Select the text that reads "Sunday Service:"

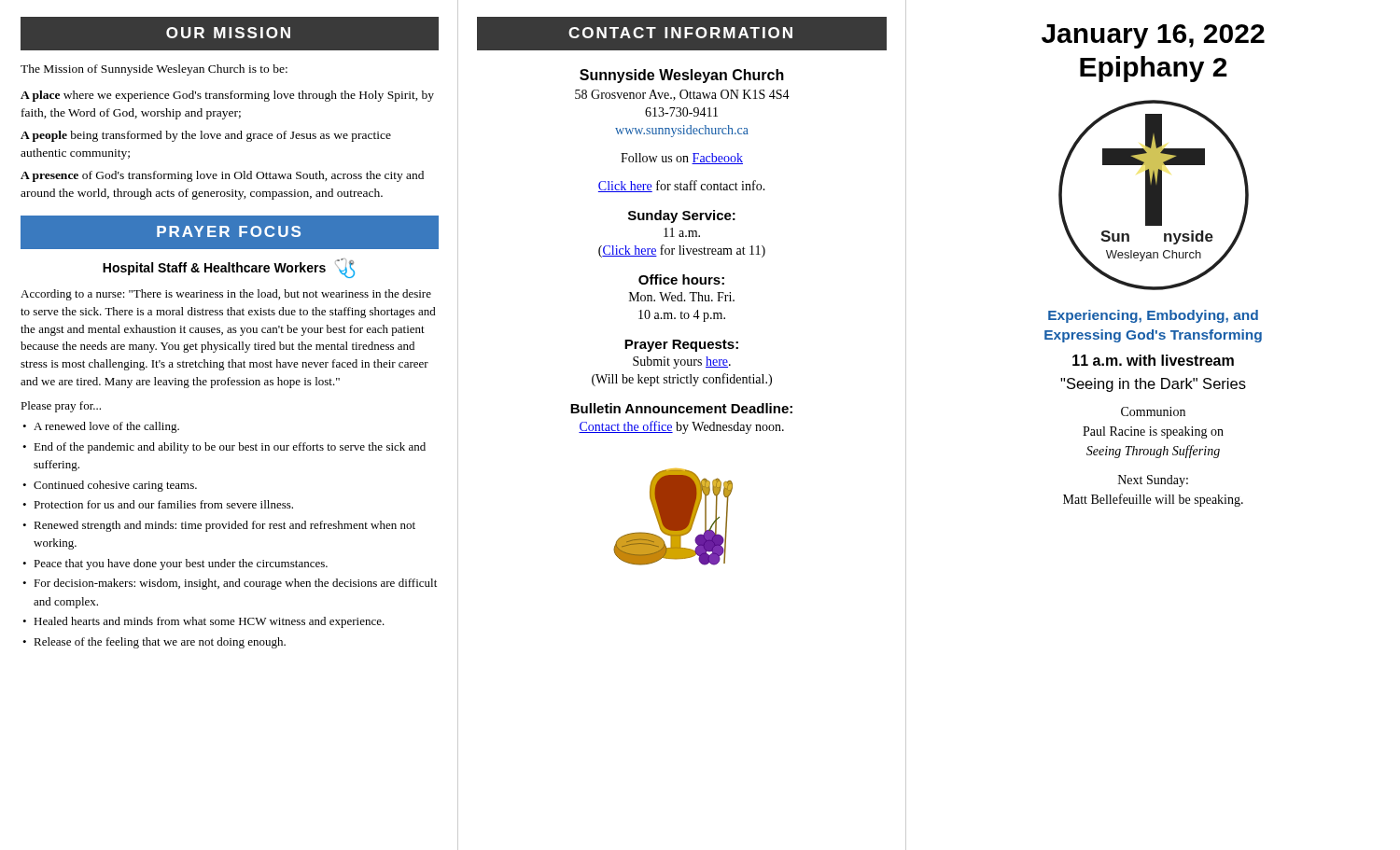point(682,215)
